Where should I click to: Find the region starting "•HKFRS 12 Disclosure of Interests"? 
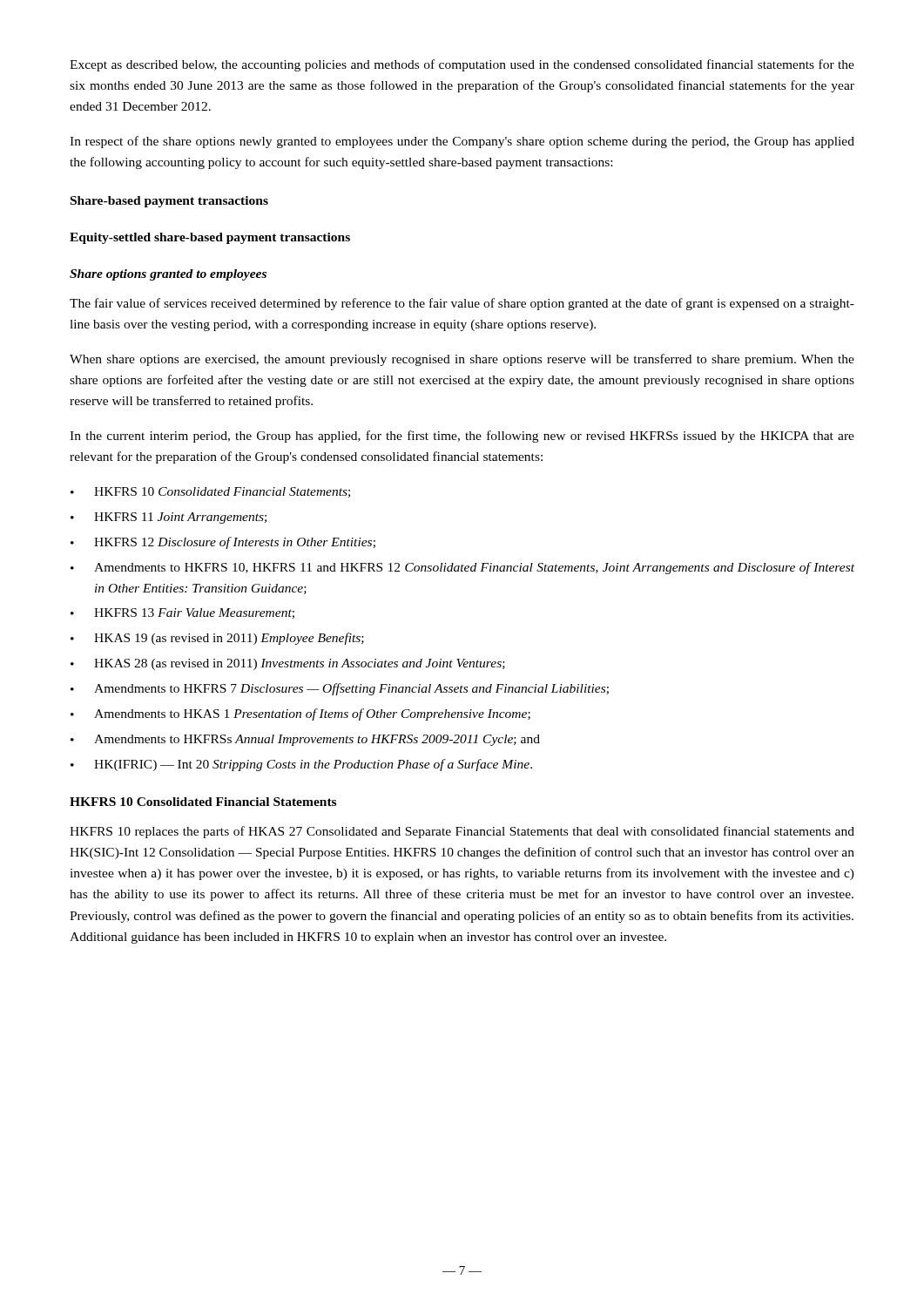(223, 543)
